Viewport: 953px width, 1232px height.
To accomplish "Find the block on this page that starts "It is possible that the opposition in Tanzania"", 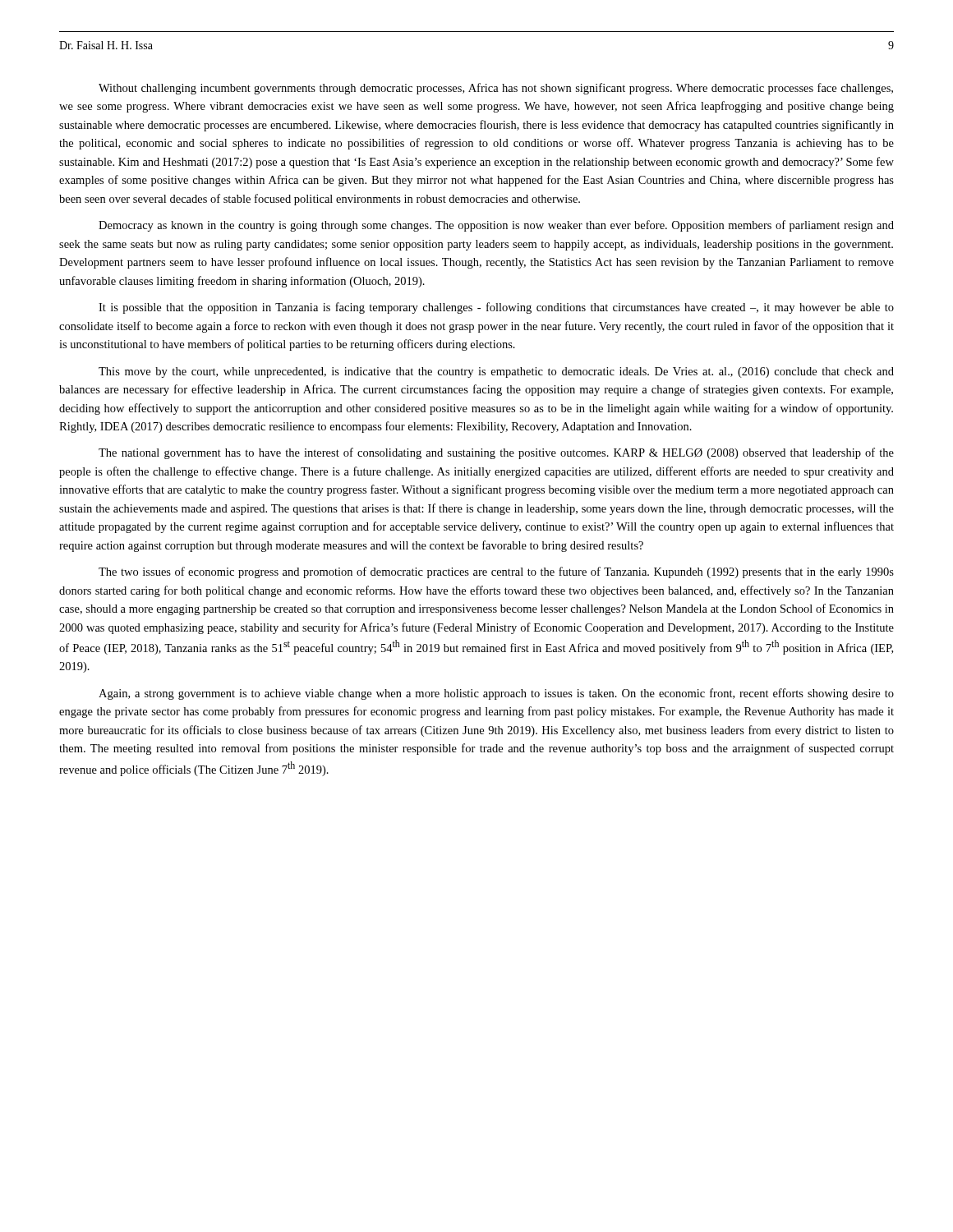I will coord(476,326).
